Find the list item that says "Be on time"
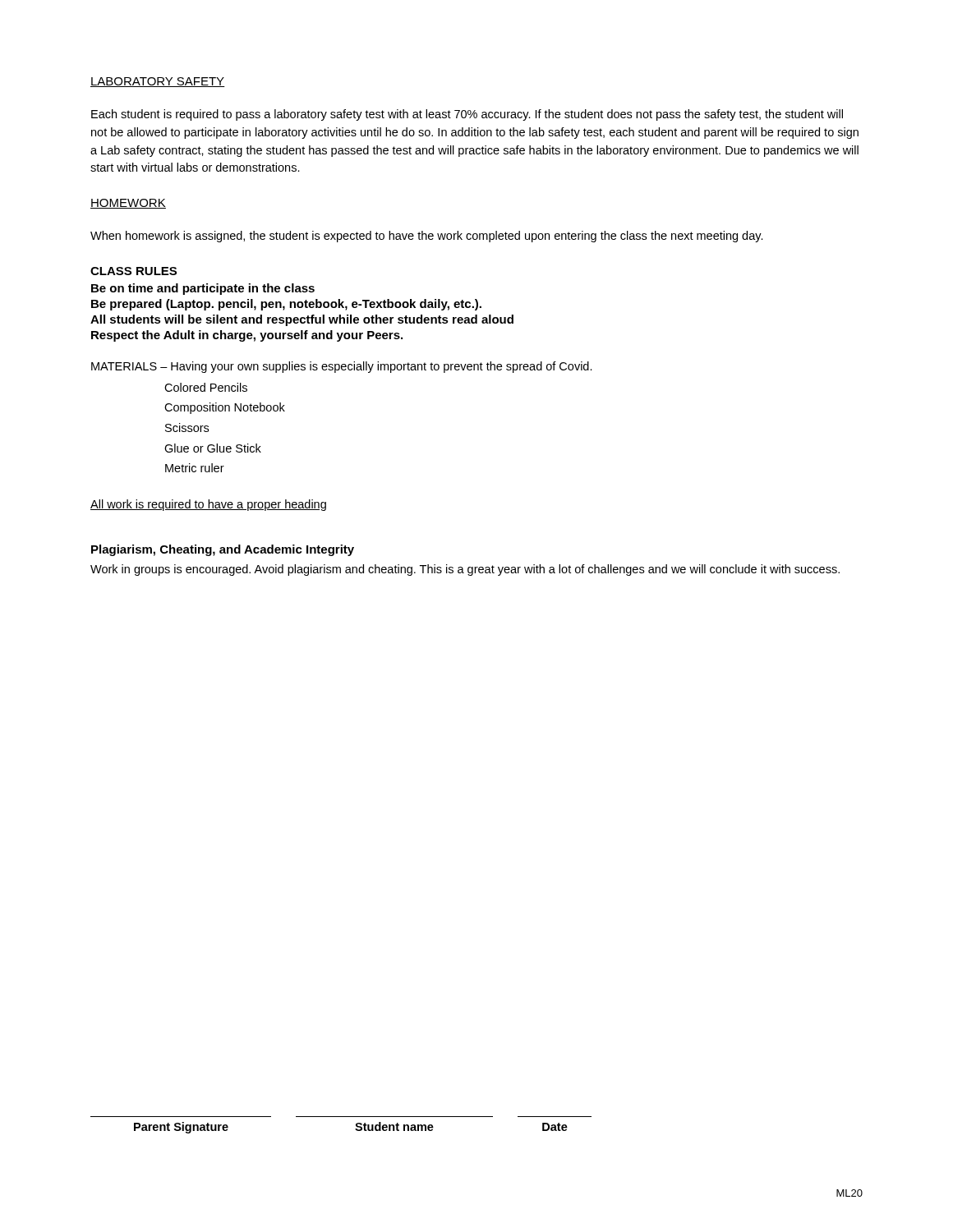The height and width of the screenshot is (1232, 953). click(203, 288)
